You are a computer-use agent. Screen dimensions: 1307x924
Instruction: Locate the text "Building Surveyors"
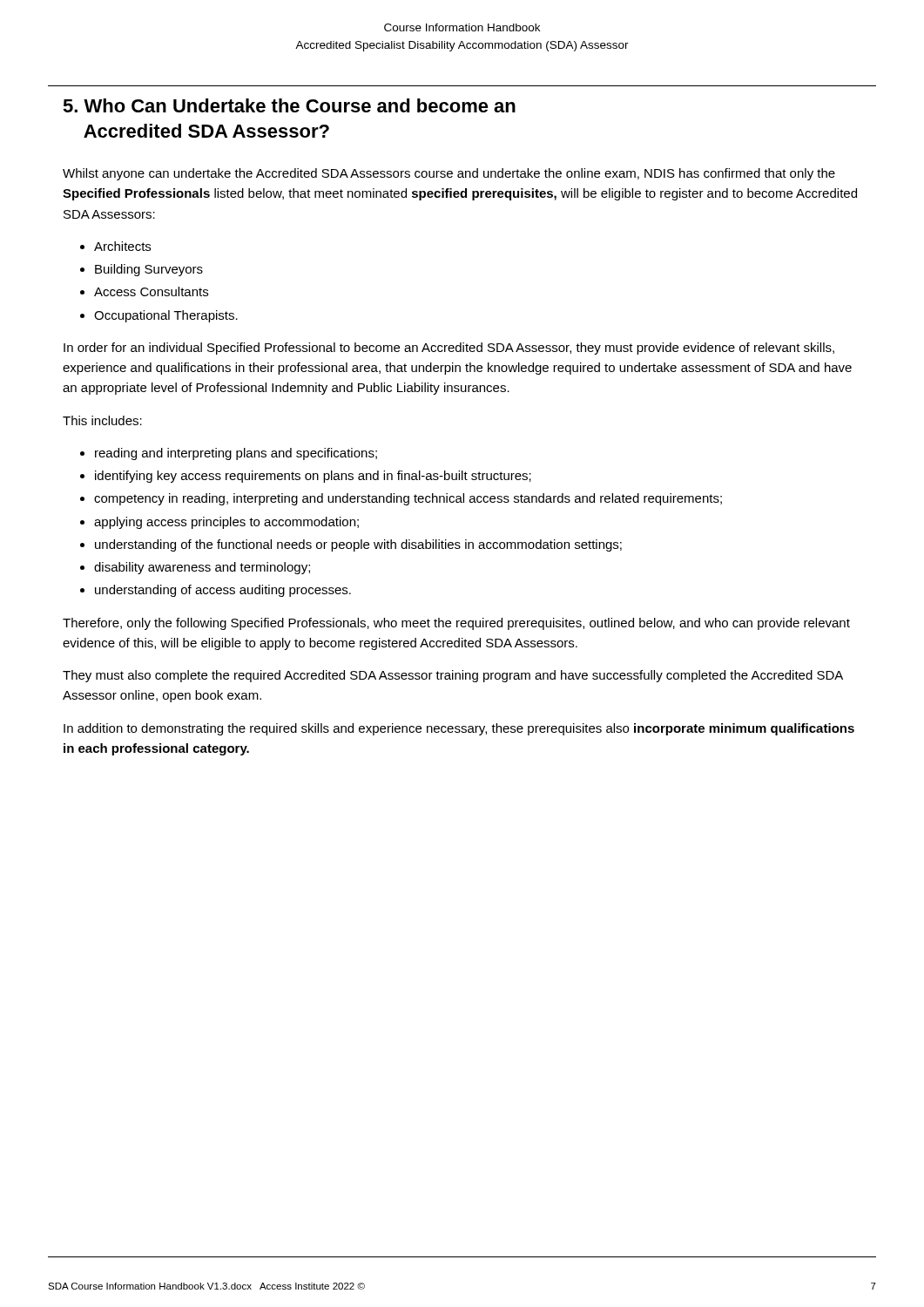click(x=149, y=269)
